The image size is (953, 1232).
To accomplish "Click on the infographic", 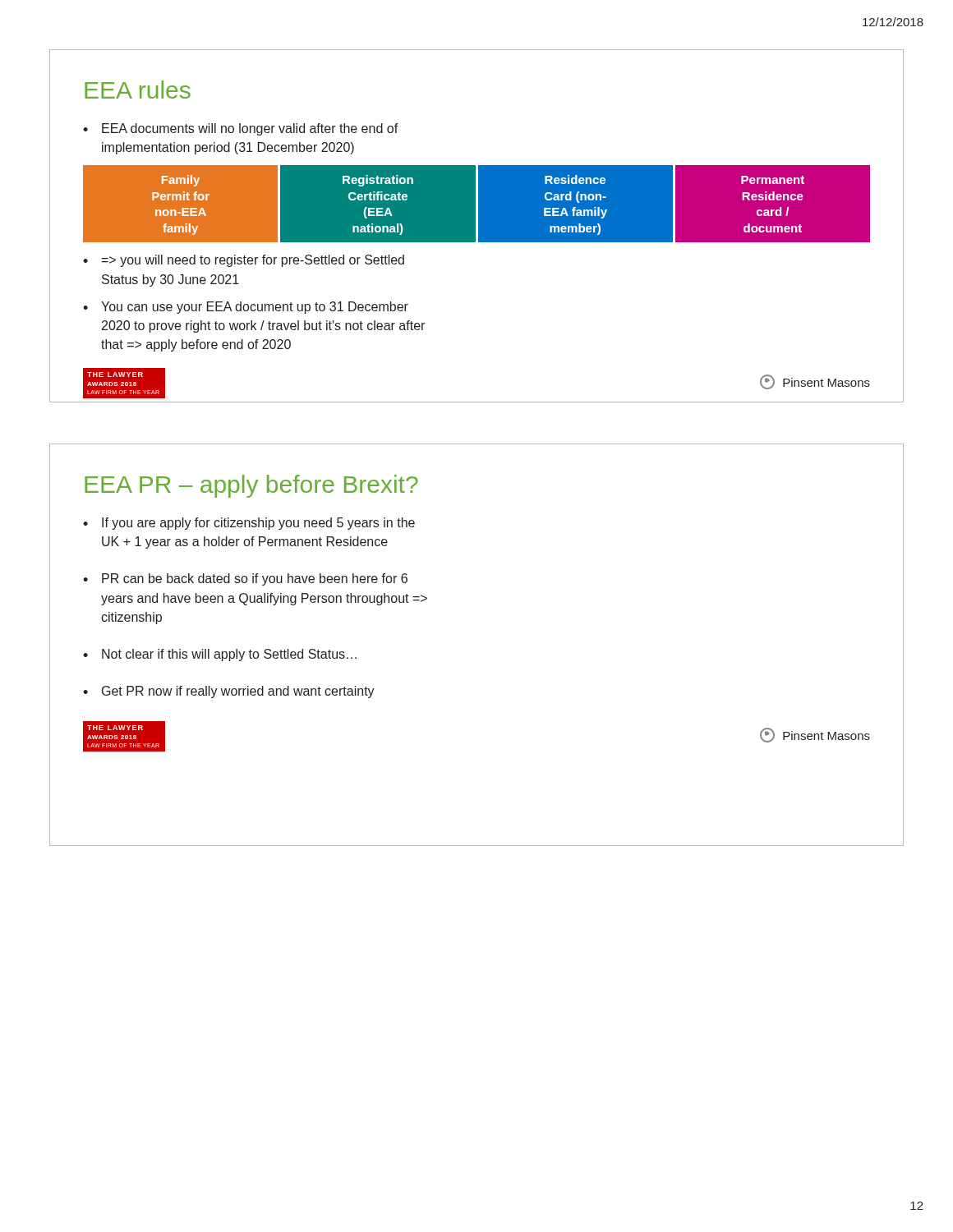I will pos(476,204).
